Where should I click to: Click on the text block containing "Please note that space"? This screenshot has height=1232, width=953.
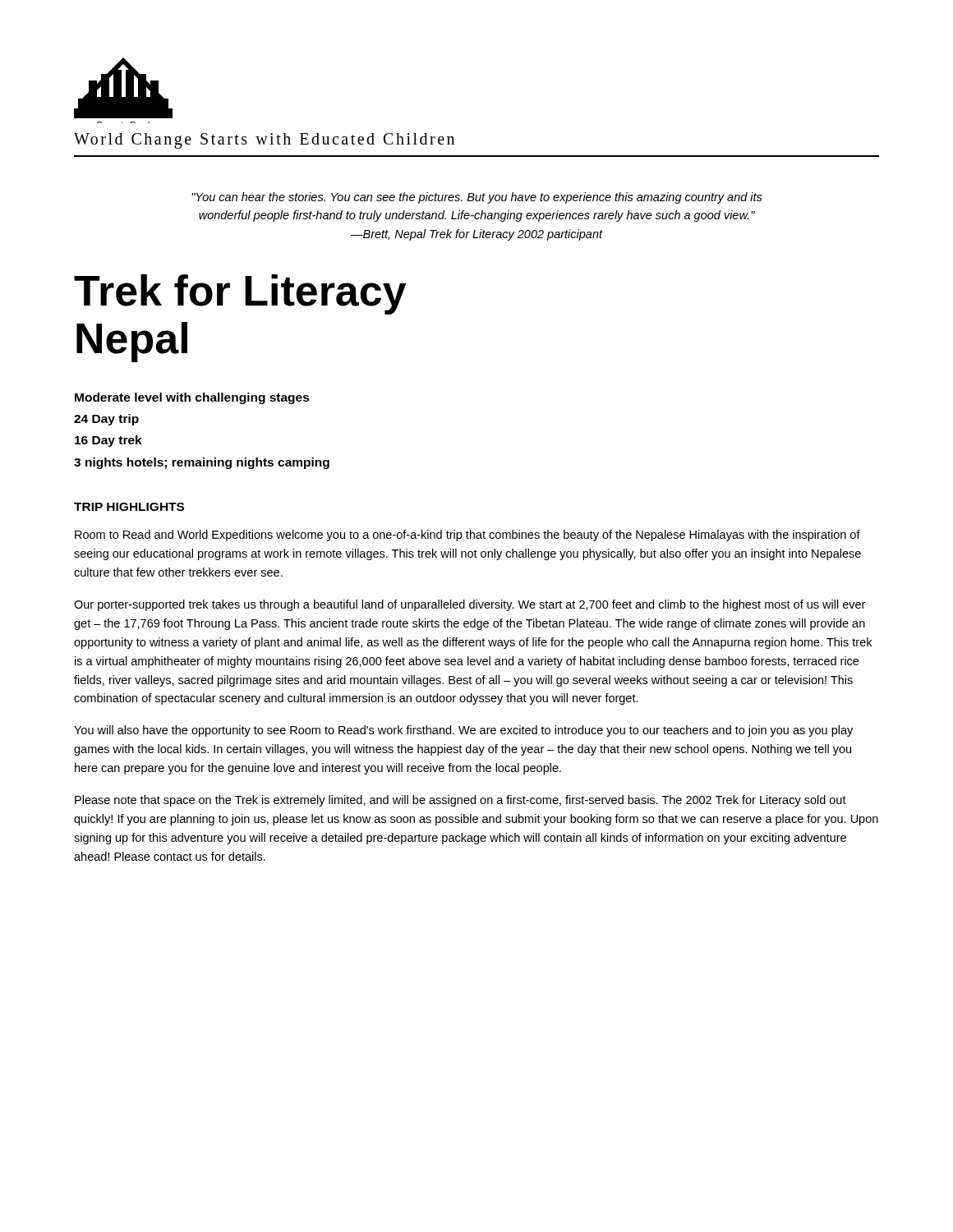pyautogui.click(x=476, y=828)
